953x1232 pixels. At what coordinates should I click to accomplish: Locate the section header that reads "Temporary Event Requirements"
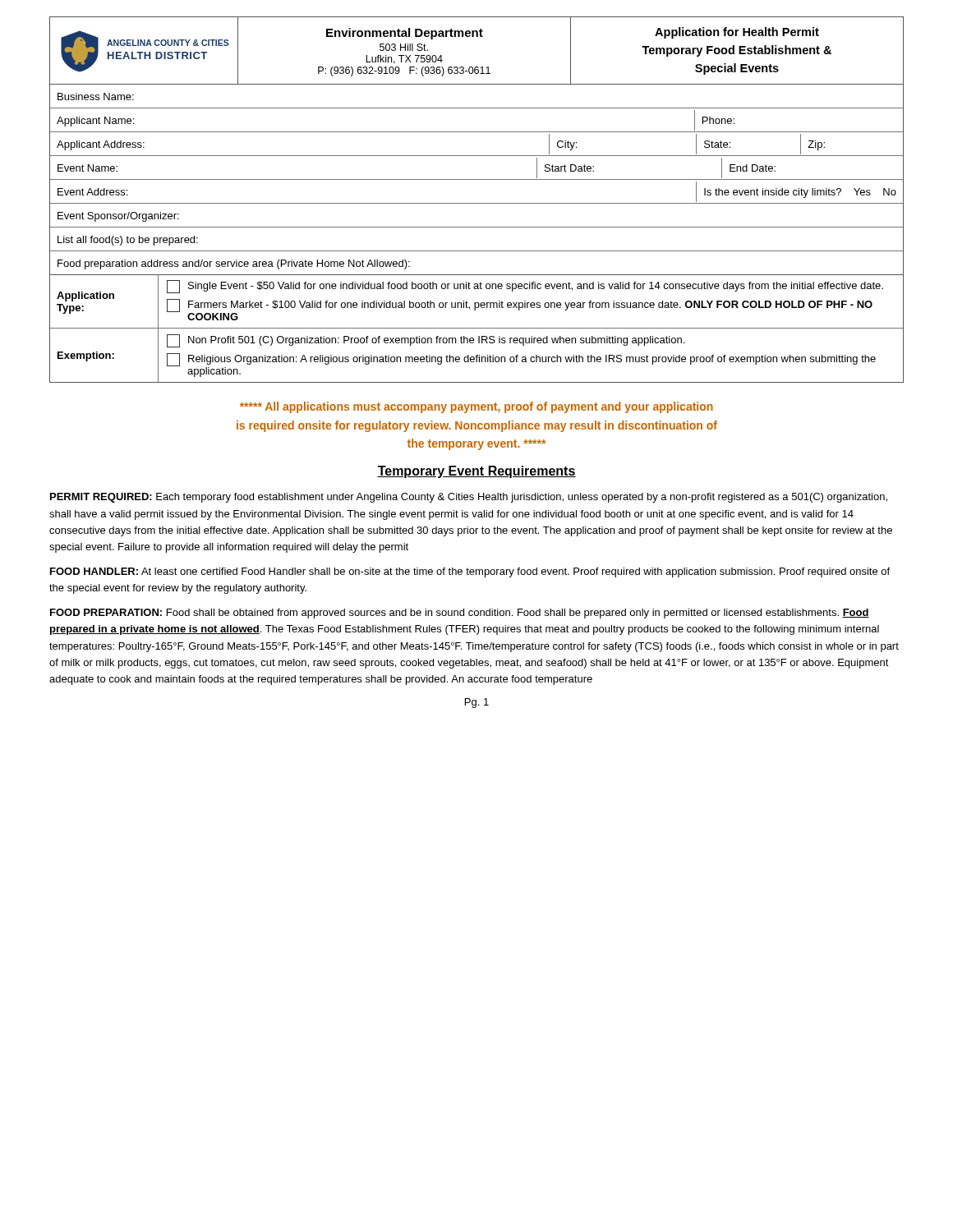coord(476,471)
